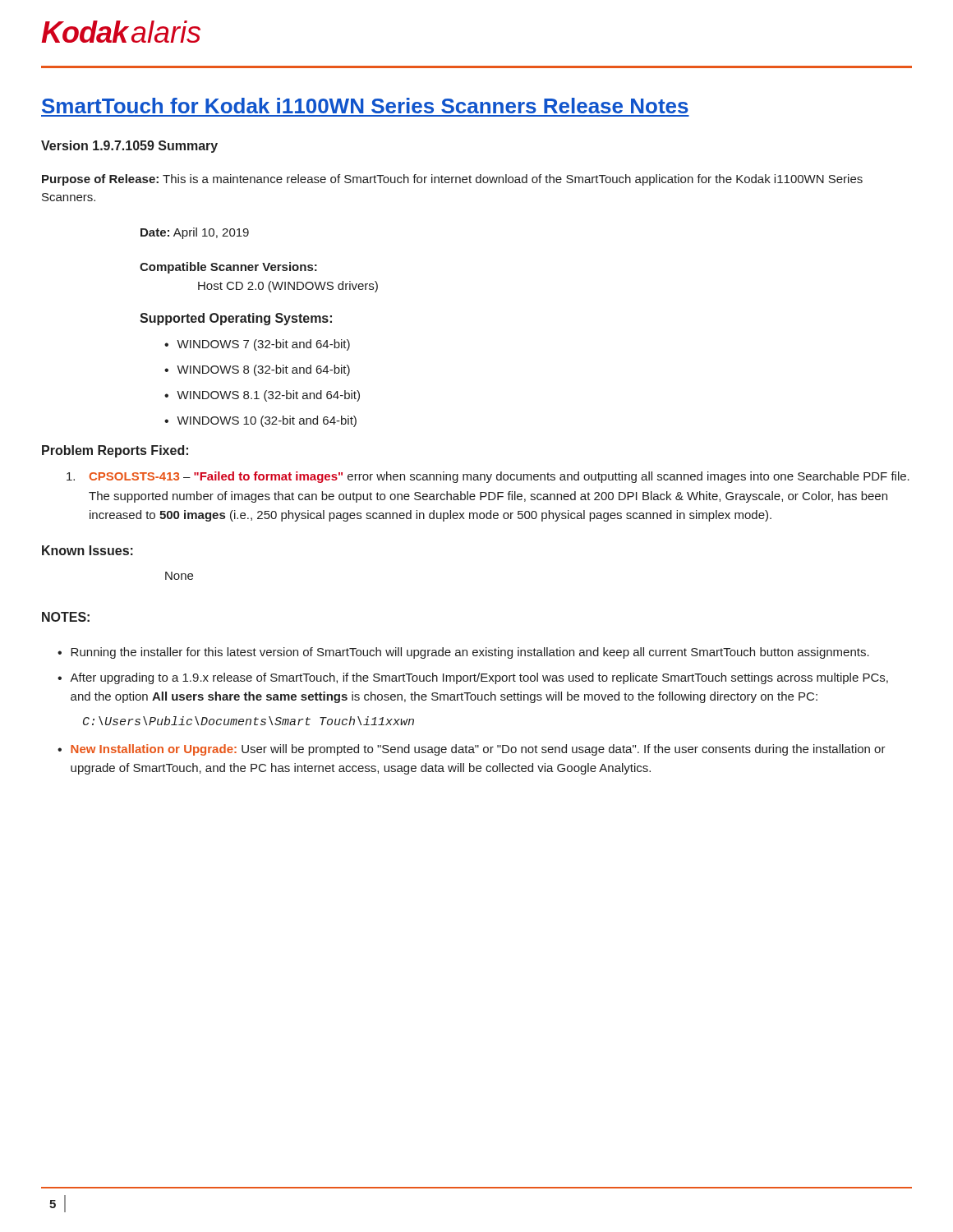Locate the text block that says "Date: April 10,"
This screenshot has height=1232, width=953.
(195, 232)
